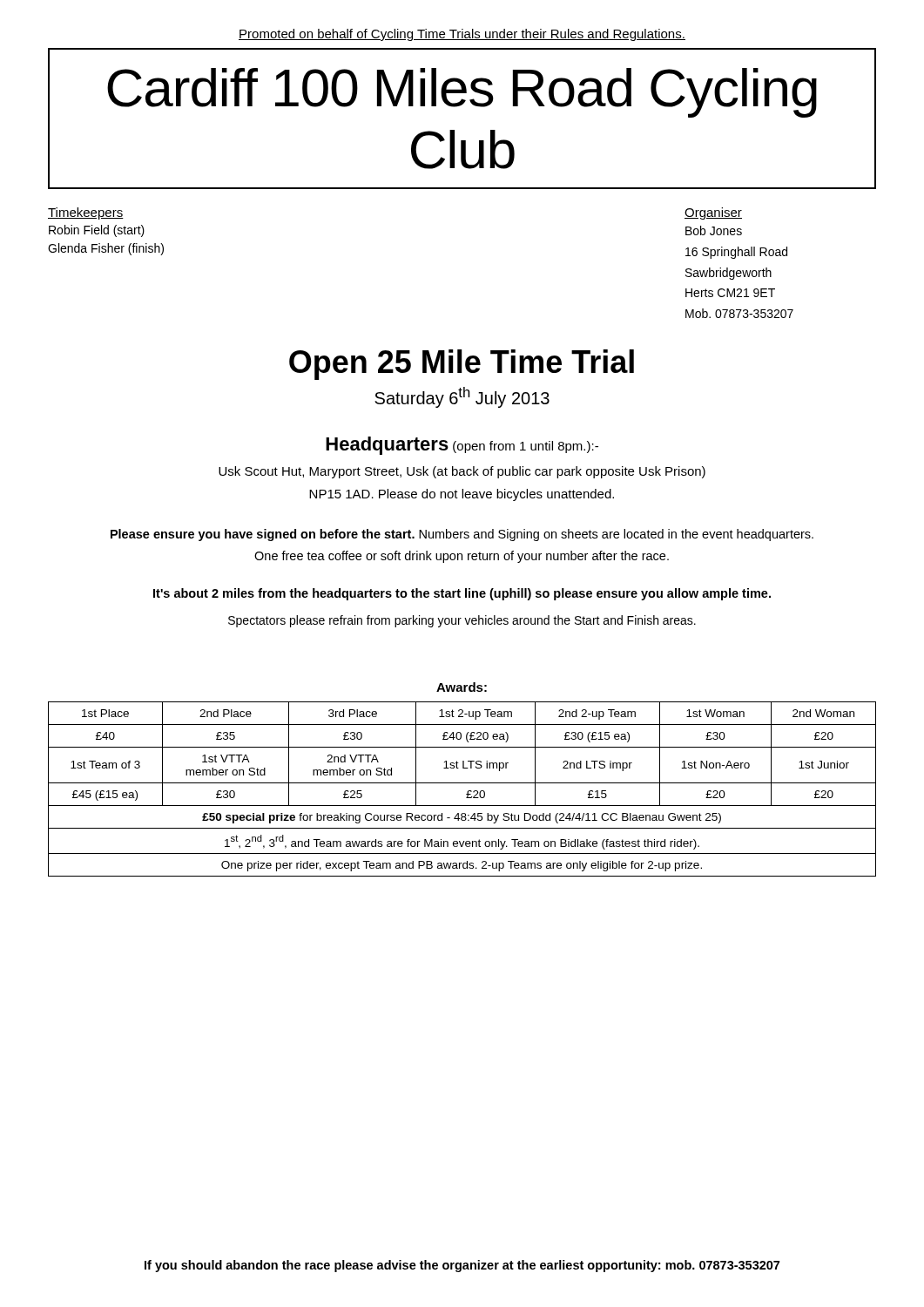
Task: Click the passage that begins "Timekeepers Robin Field (start)Glenda"
Action: (106, 231)
